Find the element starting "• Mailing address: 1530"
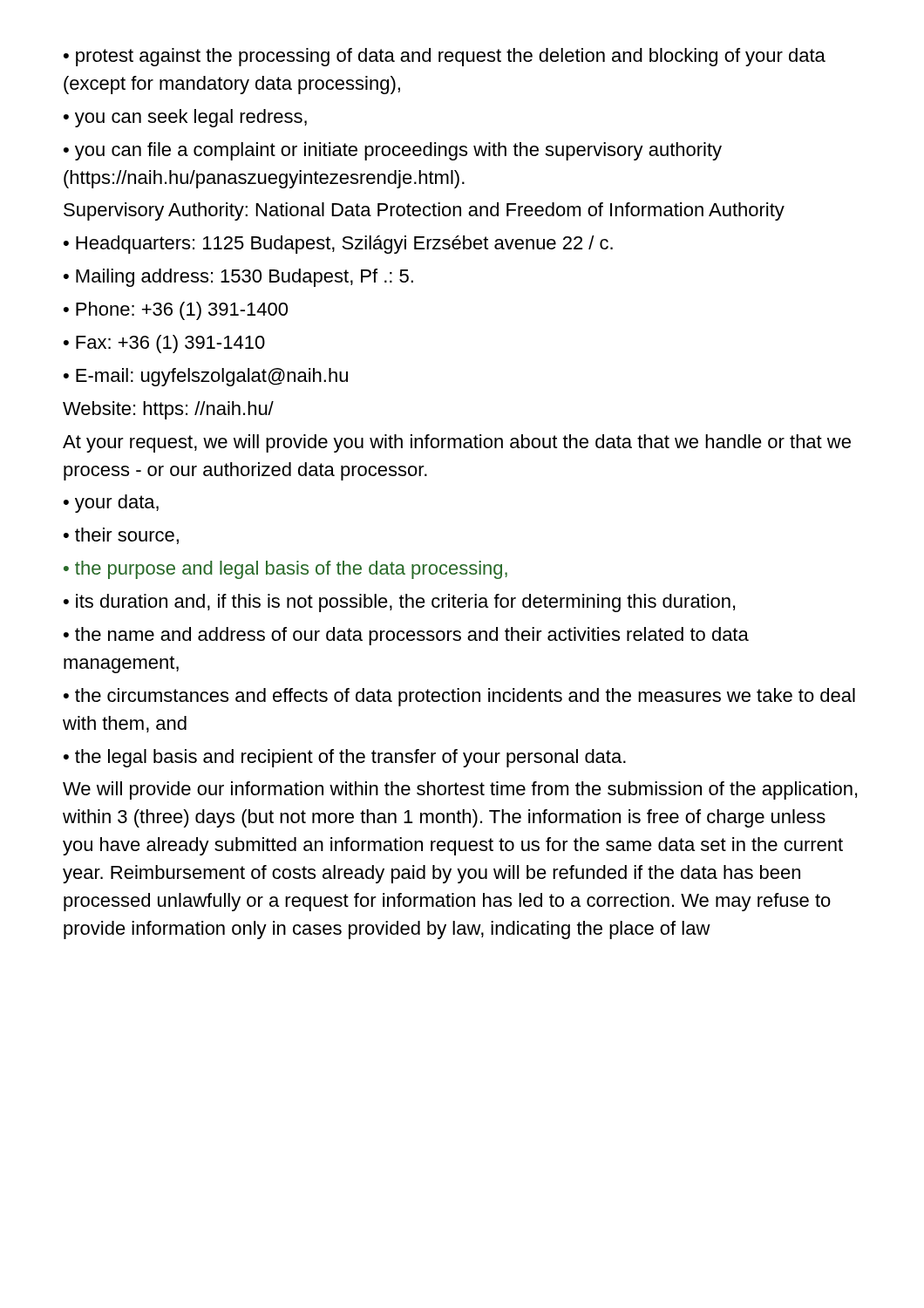Screen dimensions: 1308x924 (x=239, y=276)
